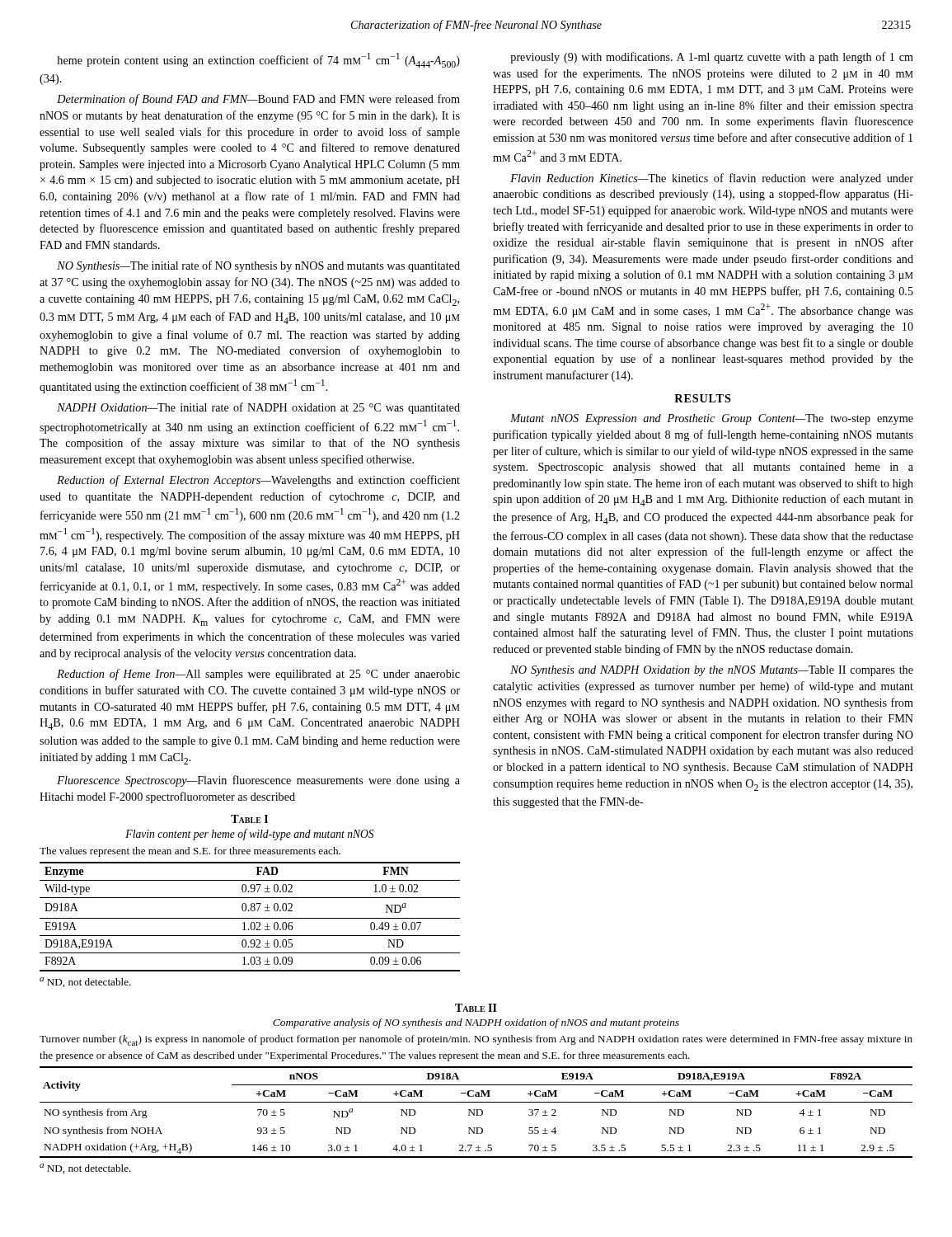Click the section header

[x=703, y=399]
